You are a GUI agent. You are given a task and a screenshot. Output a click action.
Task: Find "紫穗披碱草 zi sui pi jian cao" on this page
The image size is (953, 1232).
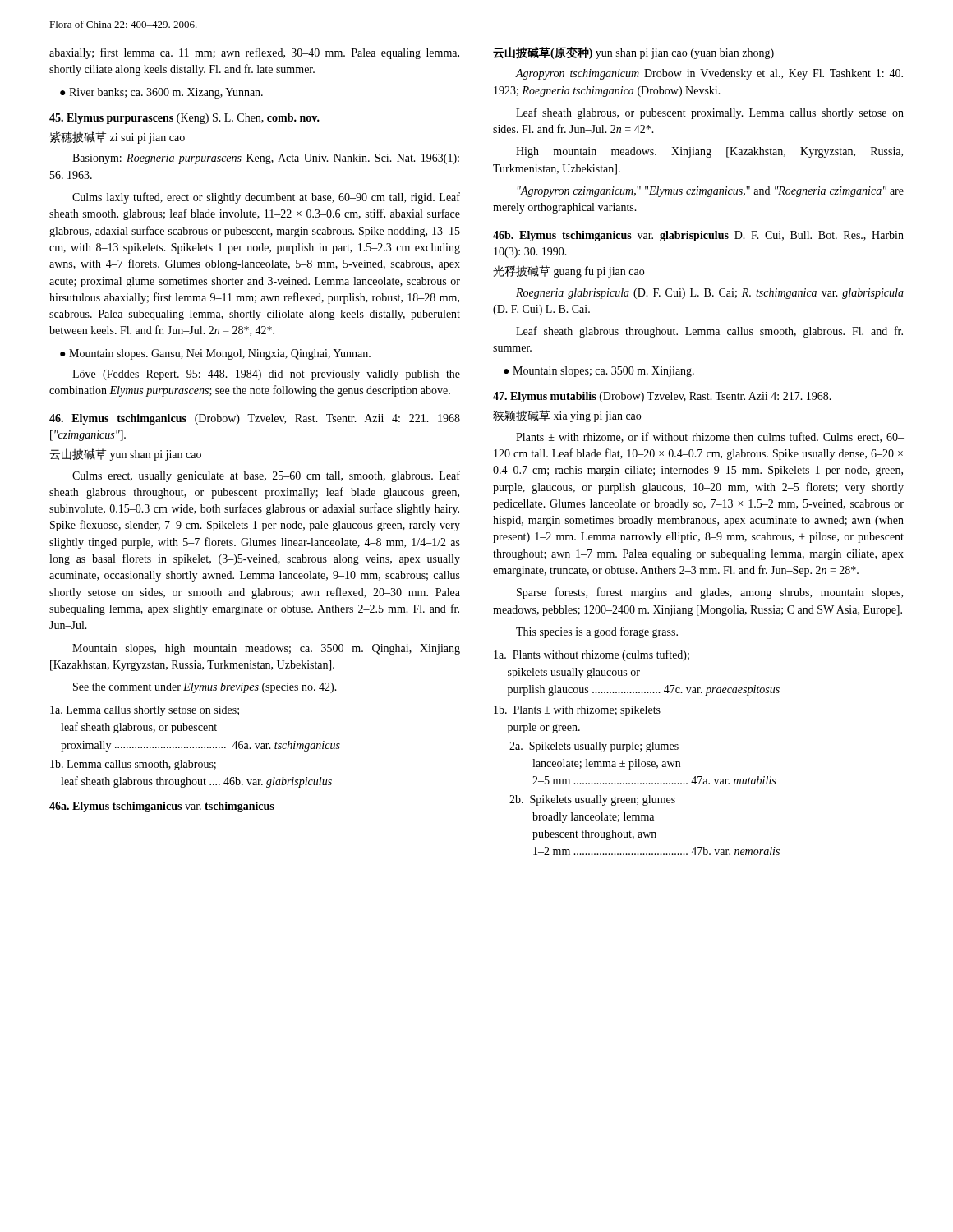click(117, 138)
